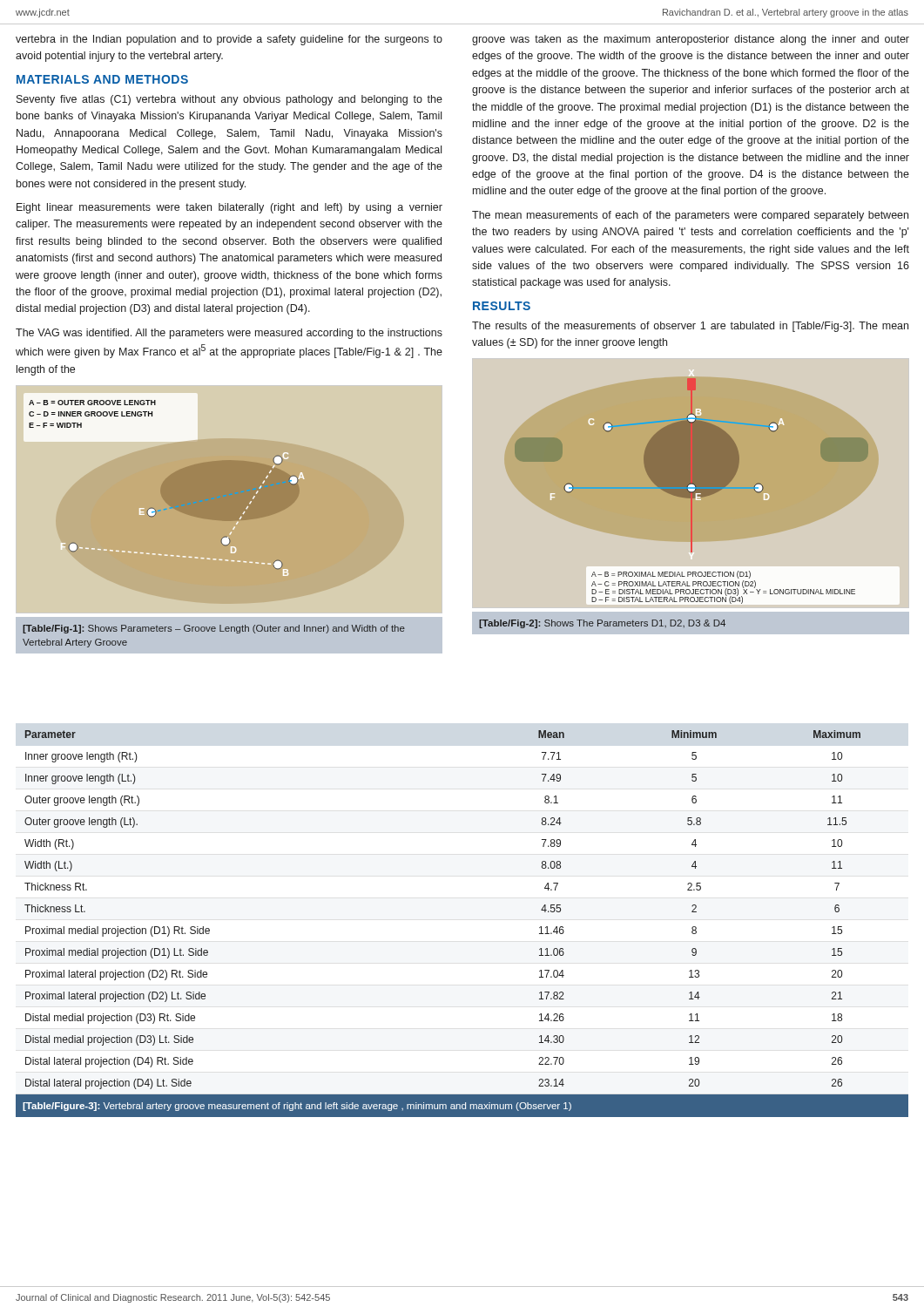This screenshot has height=1307, width=924.
Task: Click on the region starting "[Table/Fig-2]: Shows The Parameters"
Action: coord(602,623)
